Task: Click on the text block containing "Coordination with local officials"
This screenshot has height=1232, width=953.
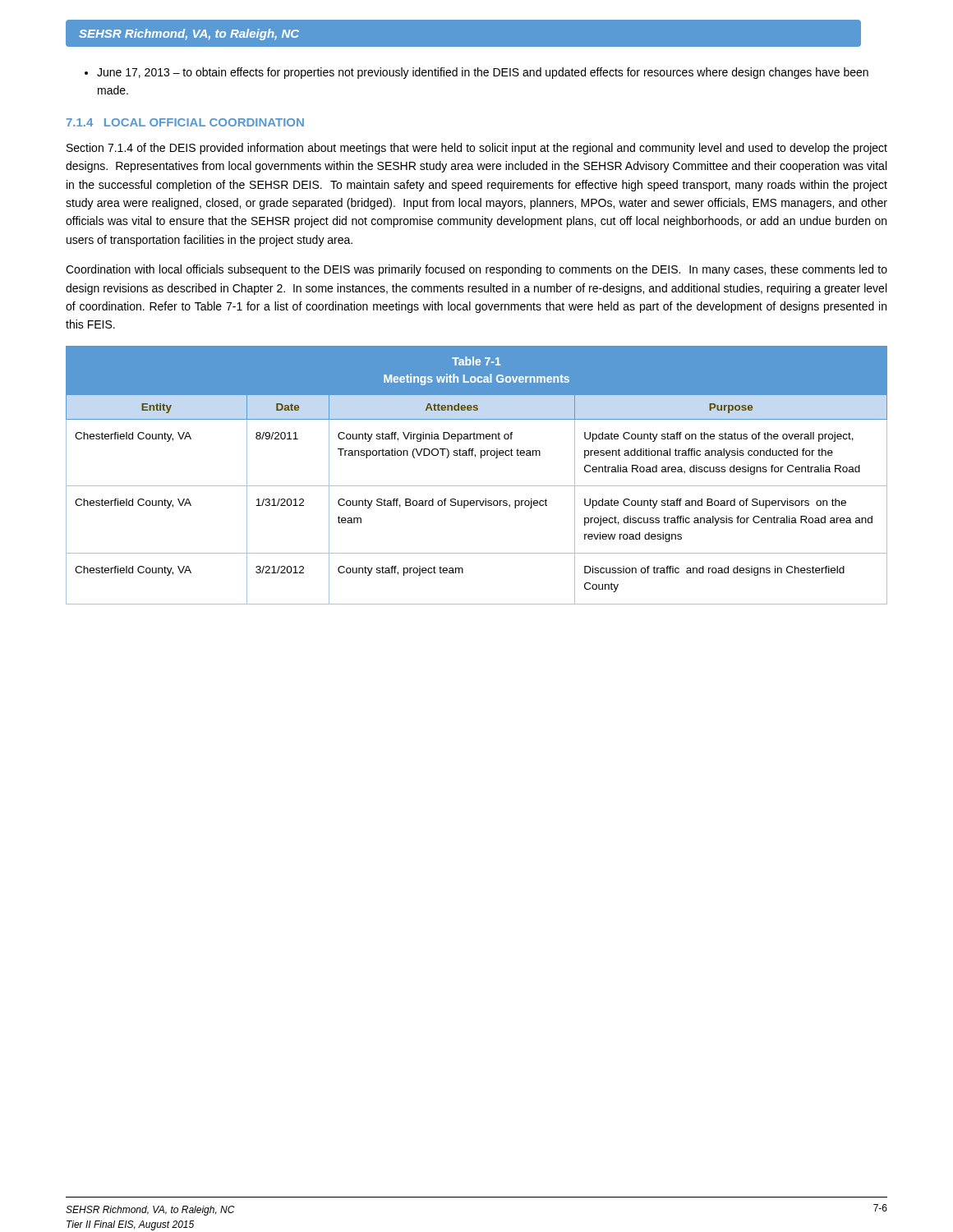Action: pyautogui.click(x=476, y=297)
